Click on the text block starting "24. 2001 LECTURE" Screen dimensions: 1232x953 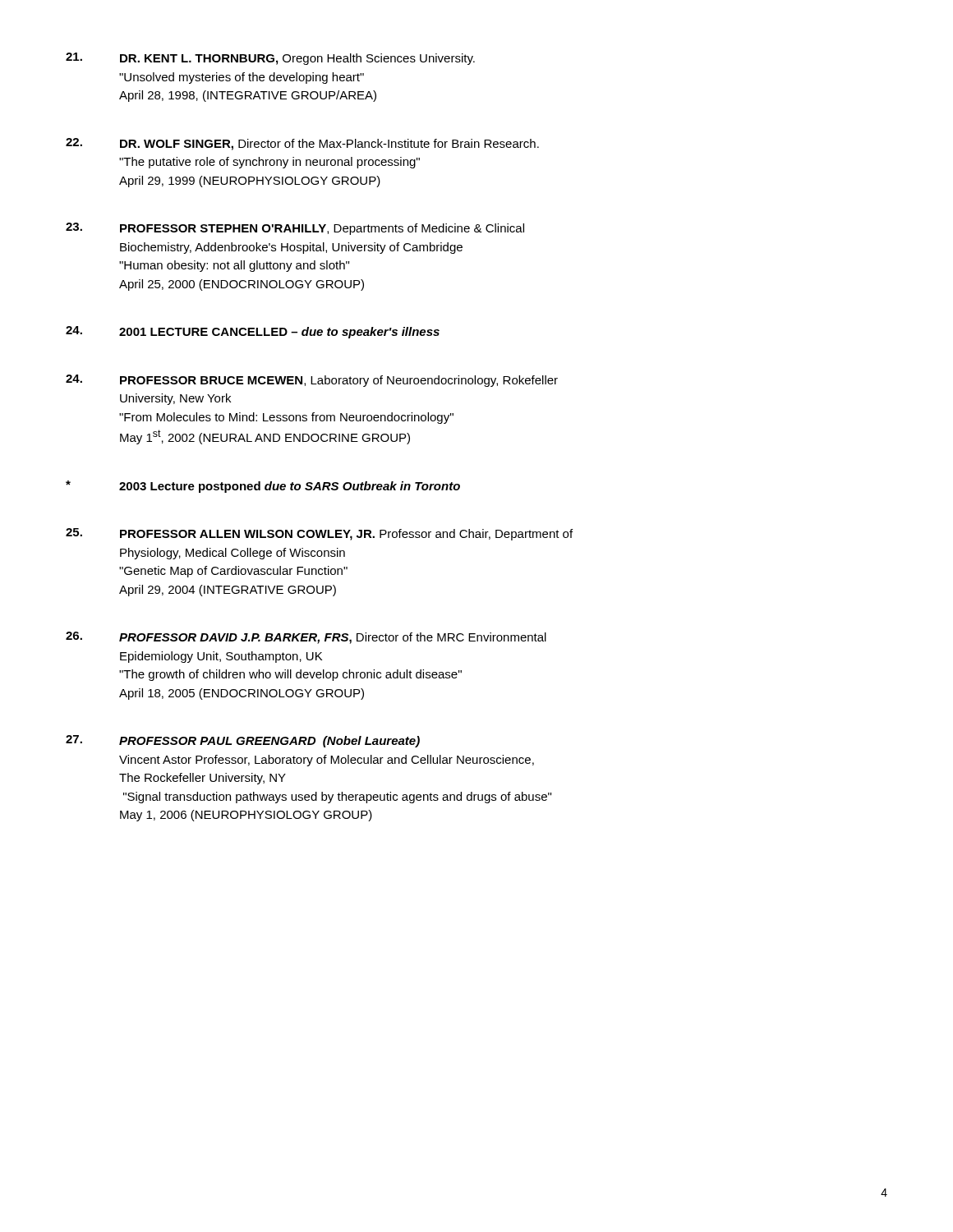253,332
